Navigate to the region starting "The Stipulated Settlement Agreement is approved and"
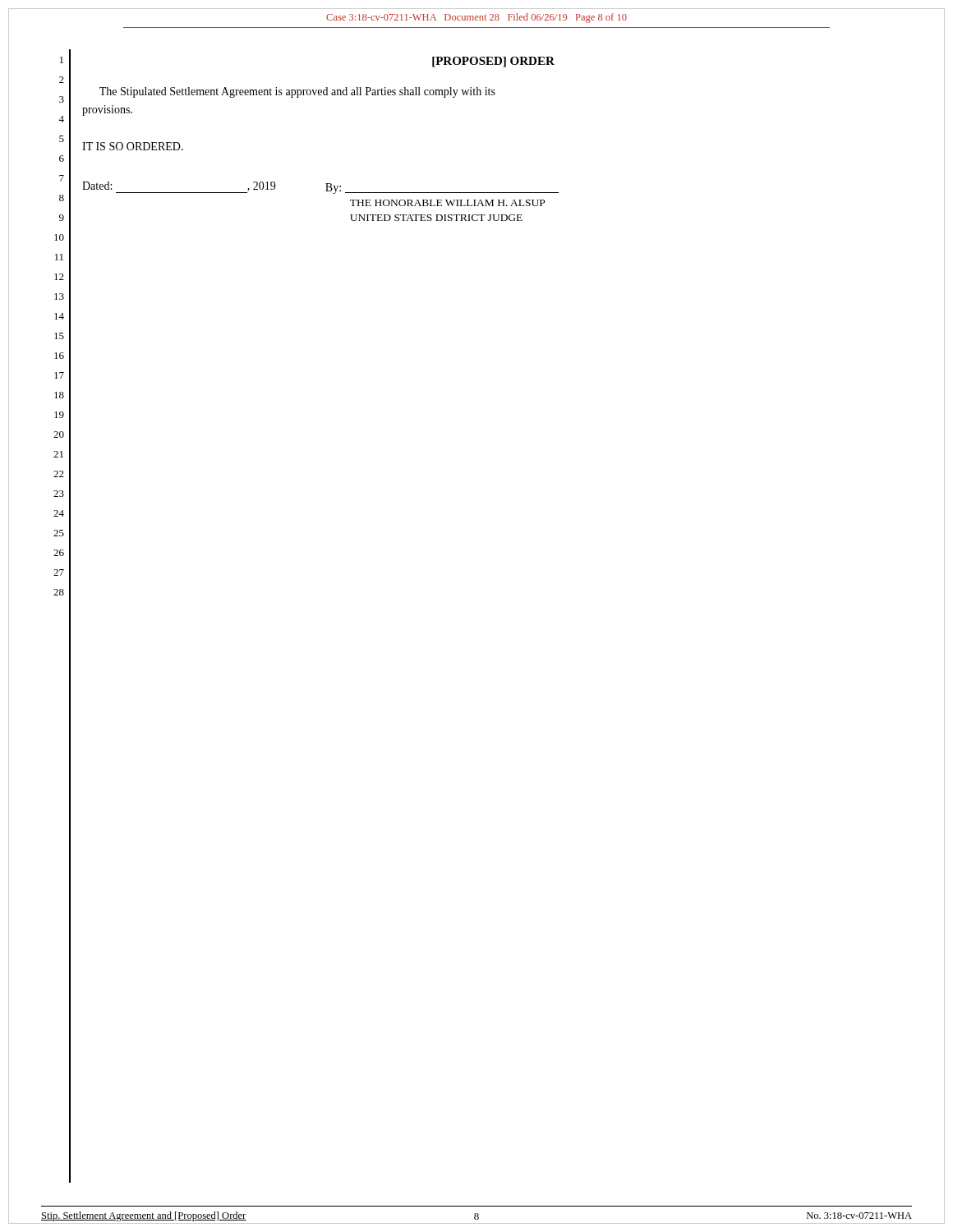 click(289, 92)
